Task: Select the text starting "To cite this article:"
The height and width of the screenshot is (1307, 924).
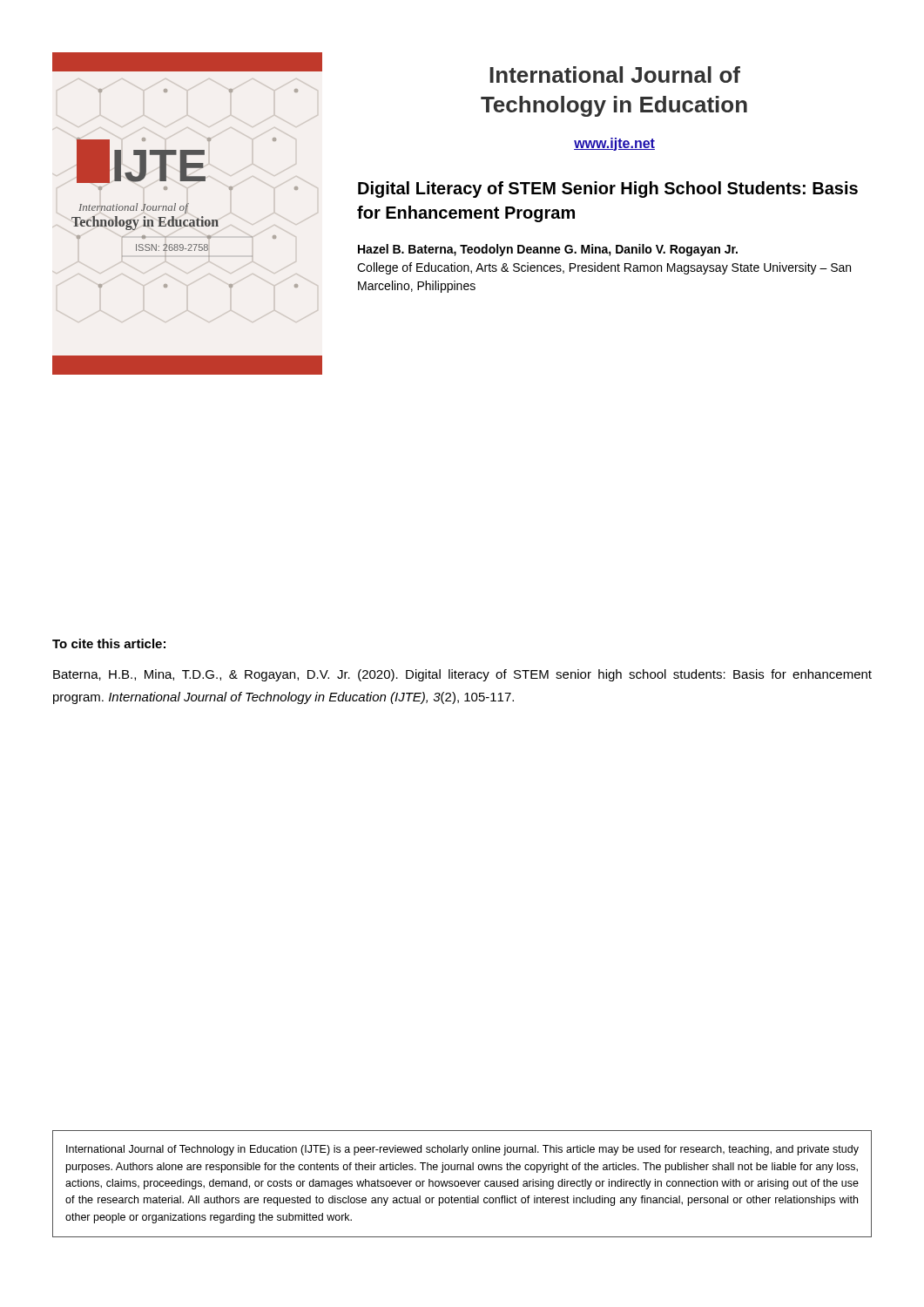Action: pyautogui.click(x=462, y=672)
